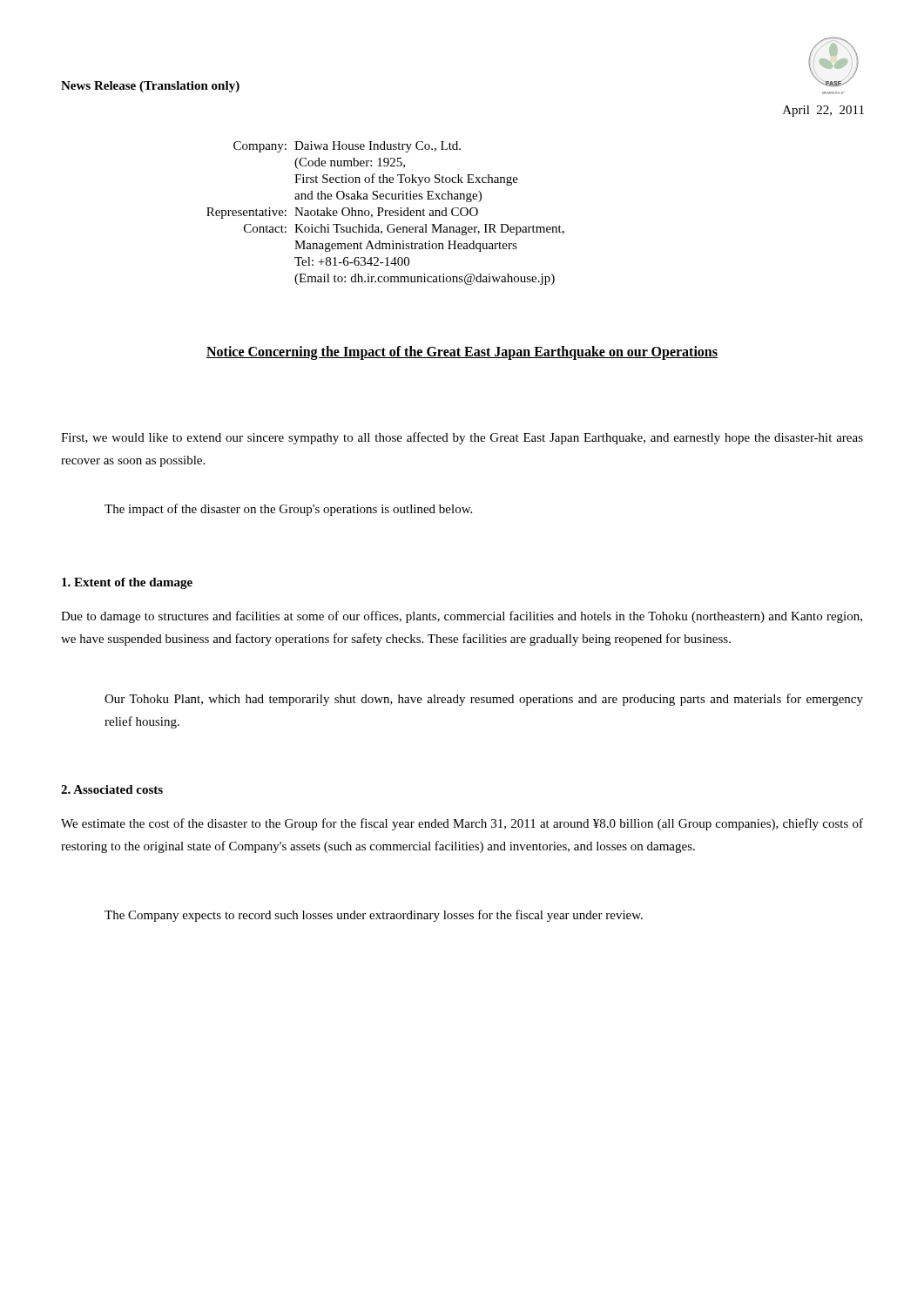Where is the passage that starts "The Company expects to record such losses under"?
This screenshot has height=1307, width=924.
coord(374,915)
